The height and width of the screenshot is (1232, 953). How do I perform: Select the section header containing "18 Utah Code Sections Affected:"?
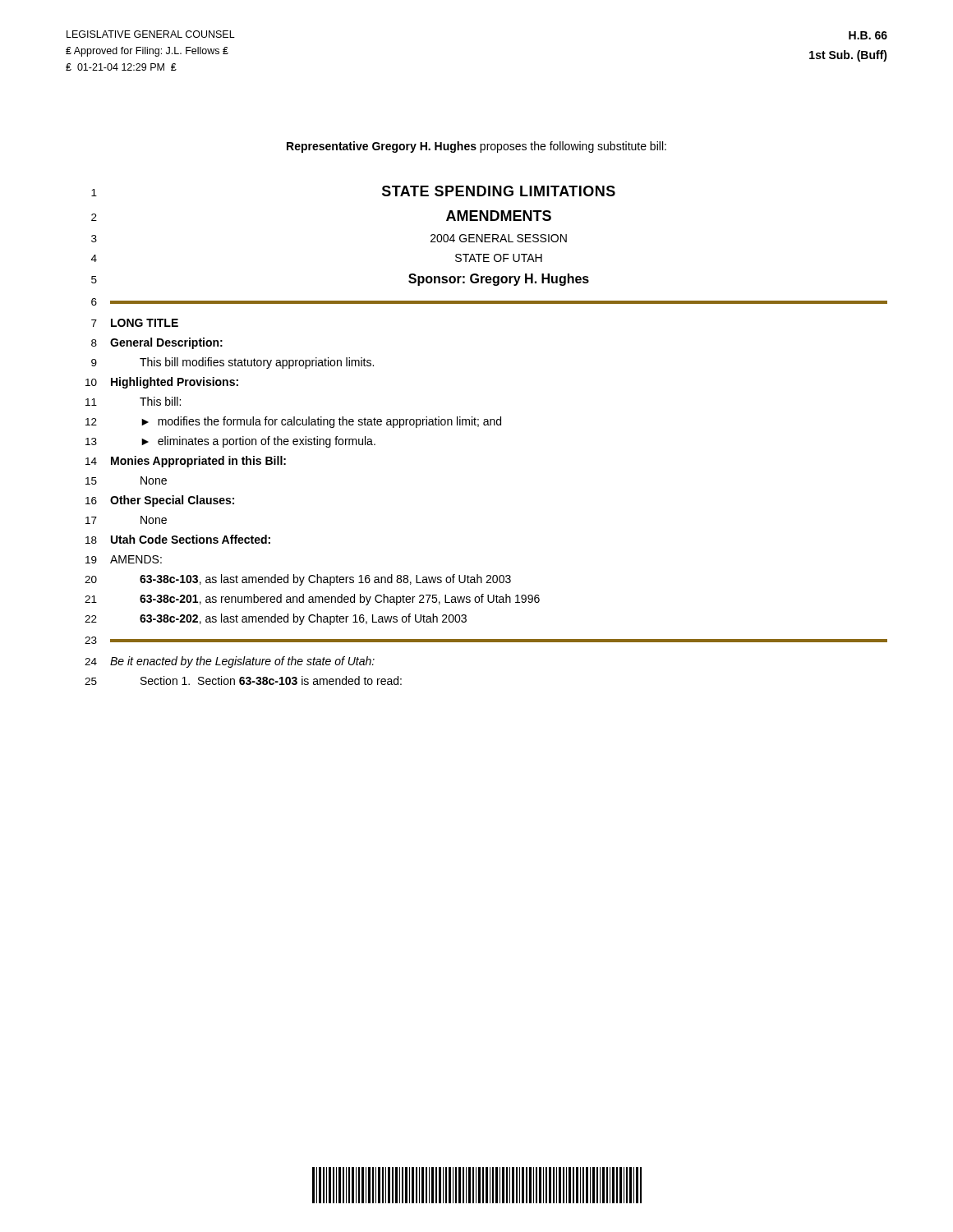click(x=178, y=539)
